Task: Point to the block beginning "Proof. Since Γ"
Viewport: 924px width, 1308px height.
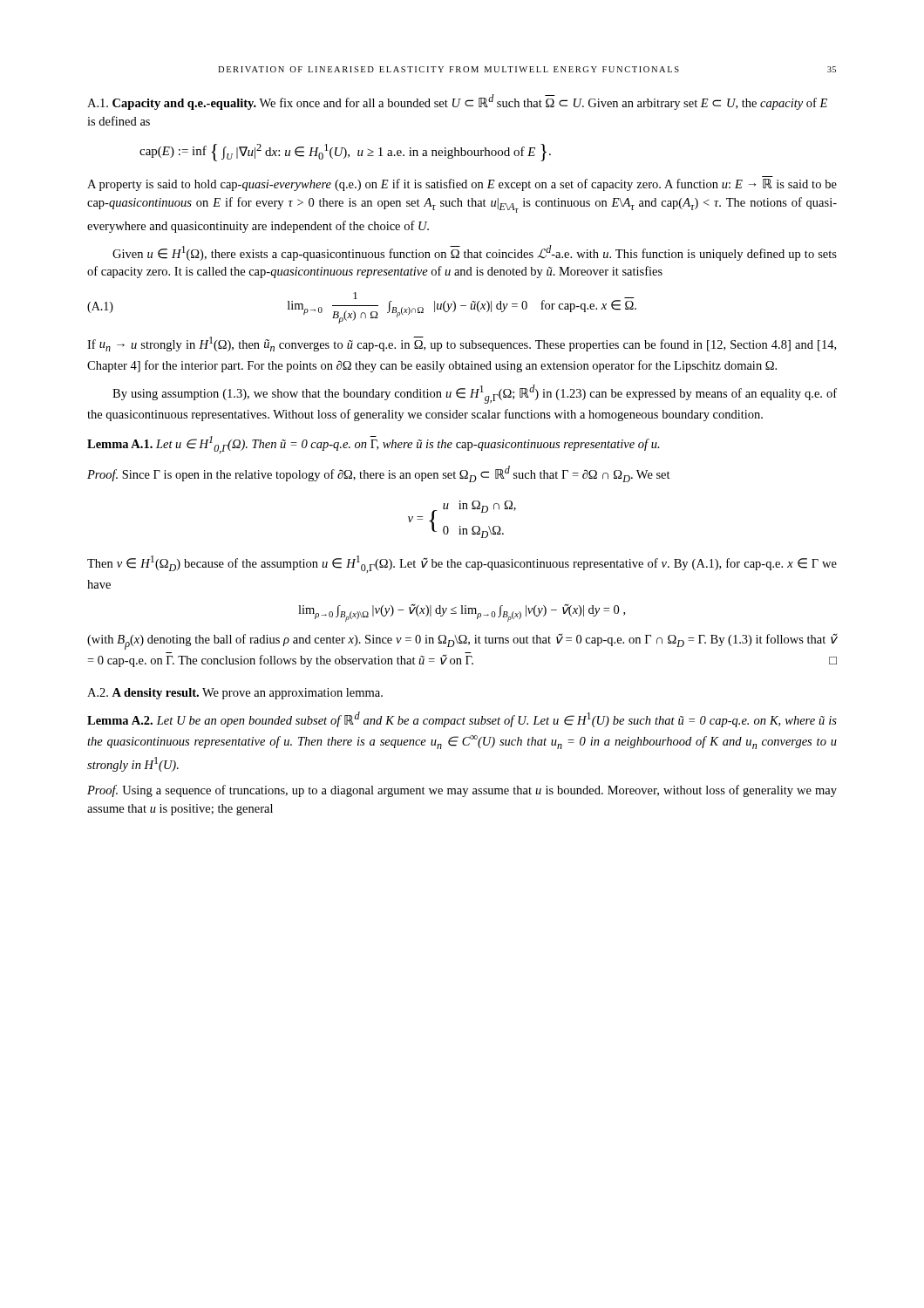Action: point(379,475)
